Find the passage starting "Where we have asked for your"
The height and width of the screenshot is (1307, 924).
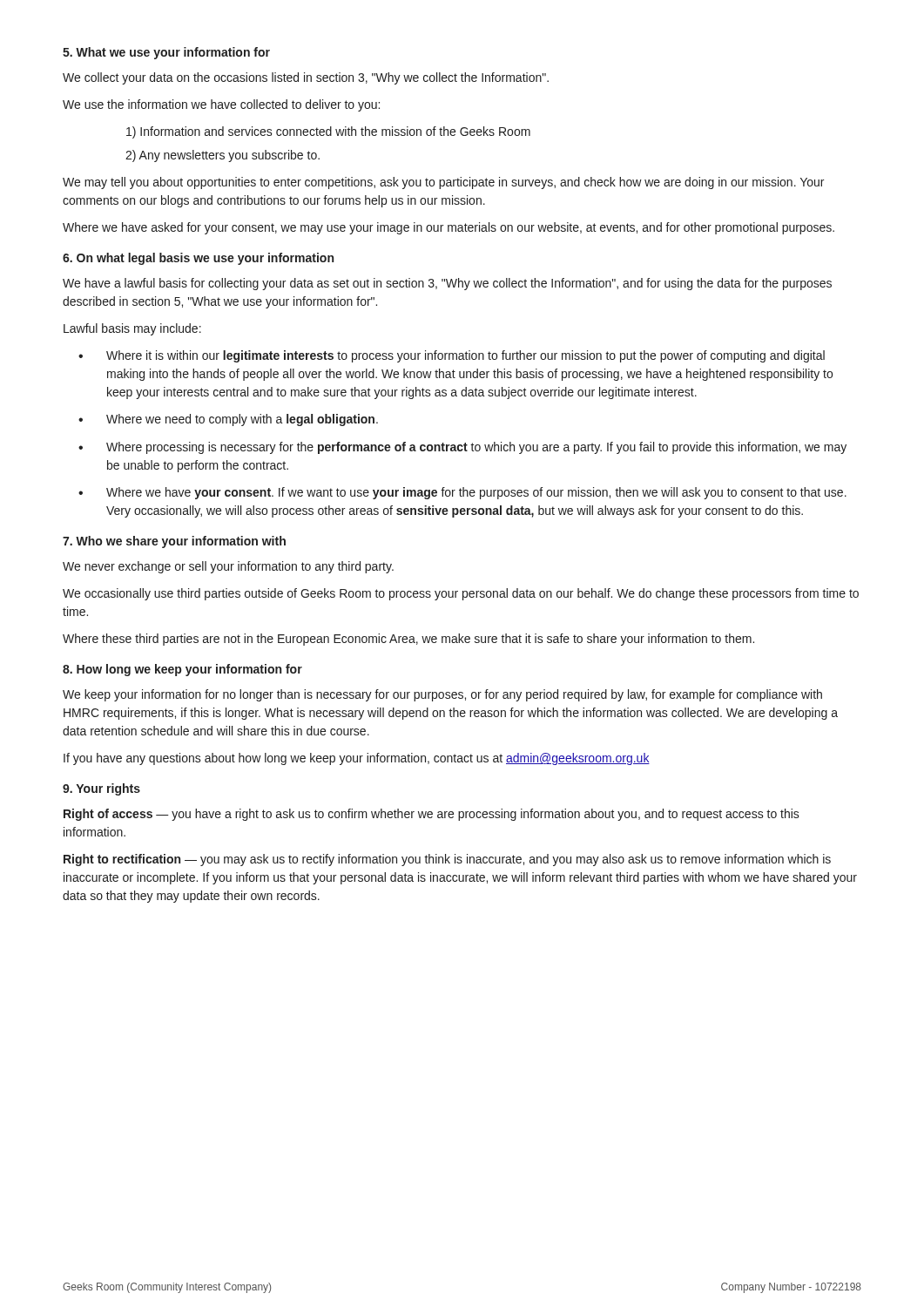[x=462, y=228]
